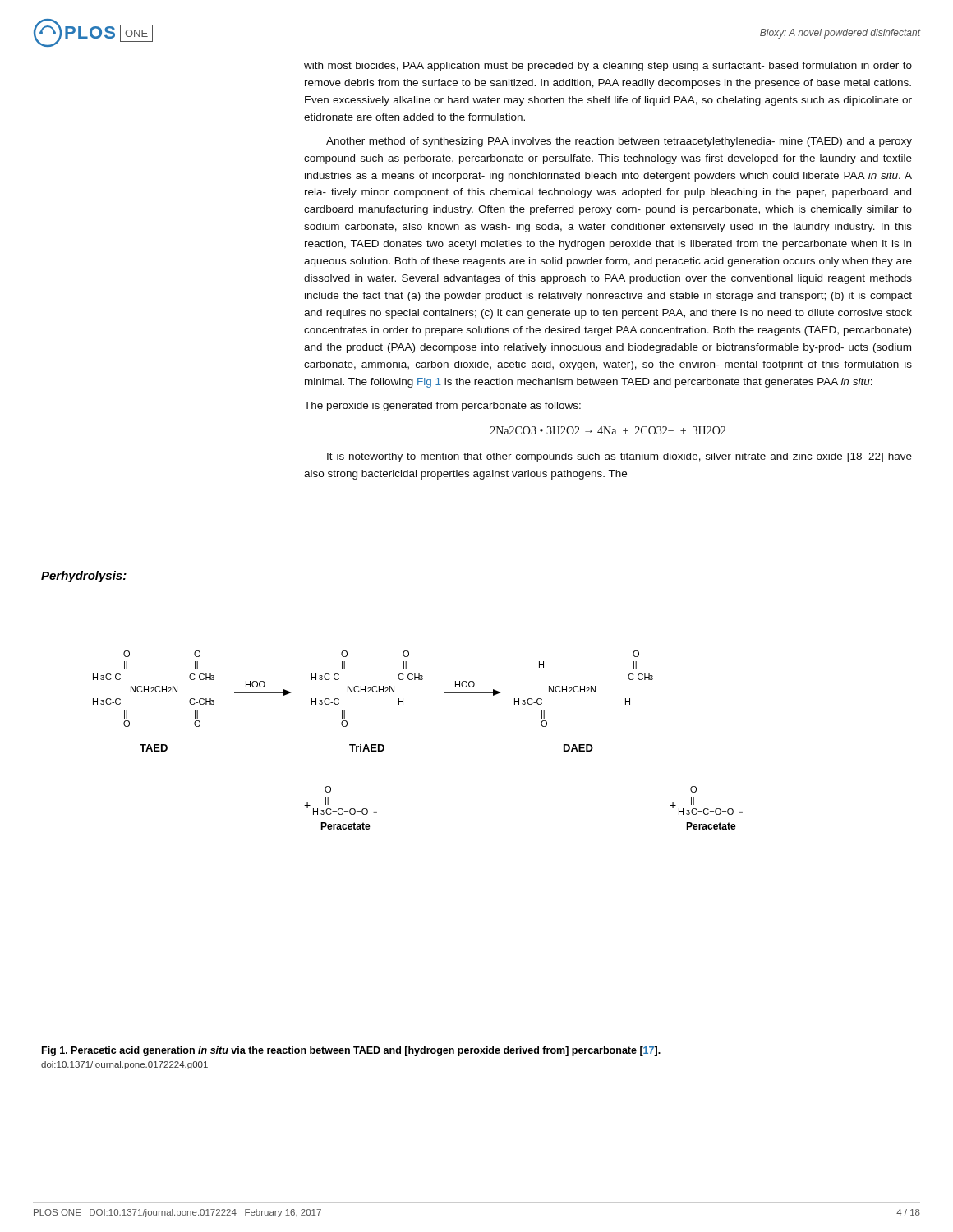Image resolution: width=953 pixels, height=1232 pixels.
Task: Locate the caption that opens with "Fig 1. Peracetic"
Action: pyautogui.click(x=351, y=1050)
